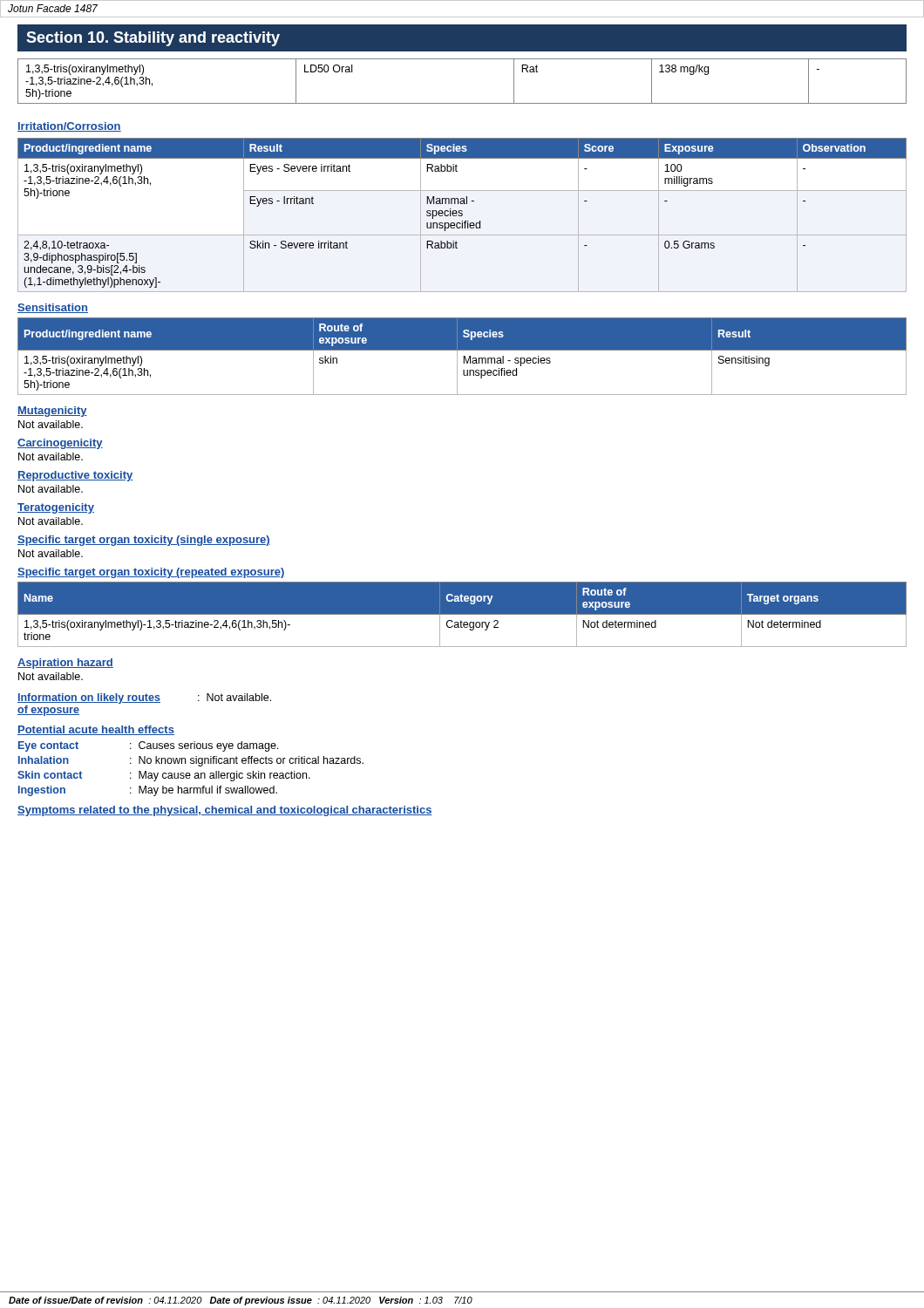The image size is (924, 1308).
Task: Locate the text block with the text "Skin contact :"
Action: 164,775
